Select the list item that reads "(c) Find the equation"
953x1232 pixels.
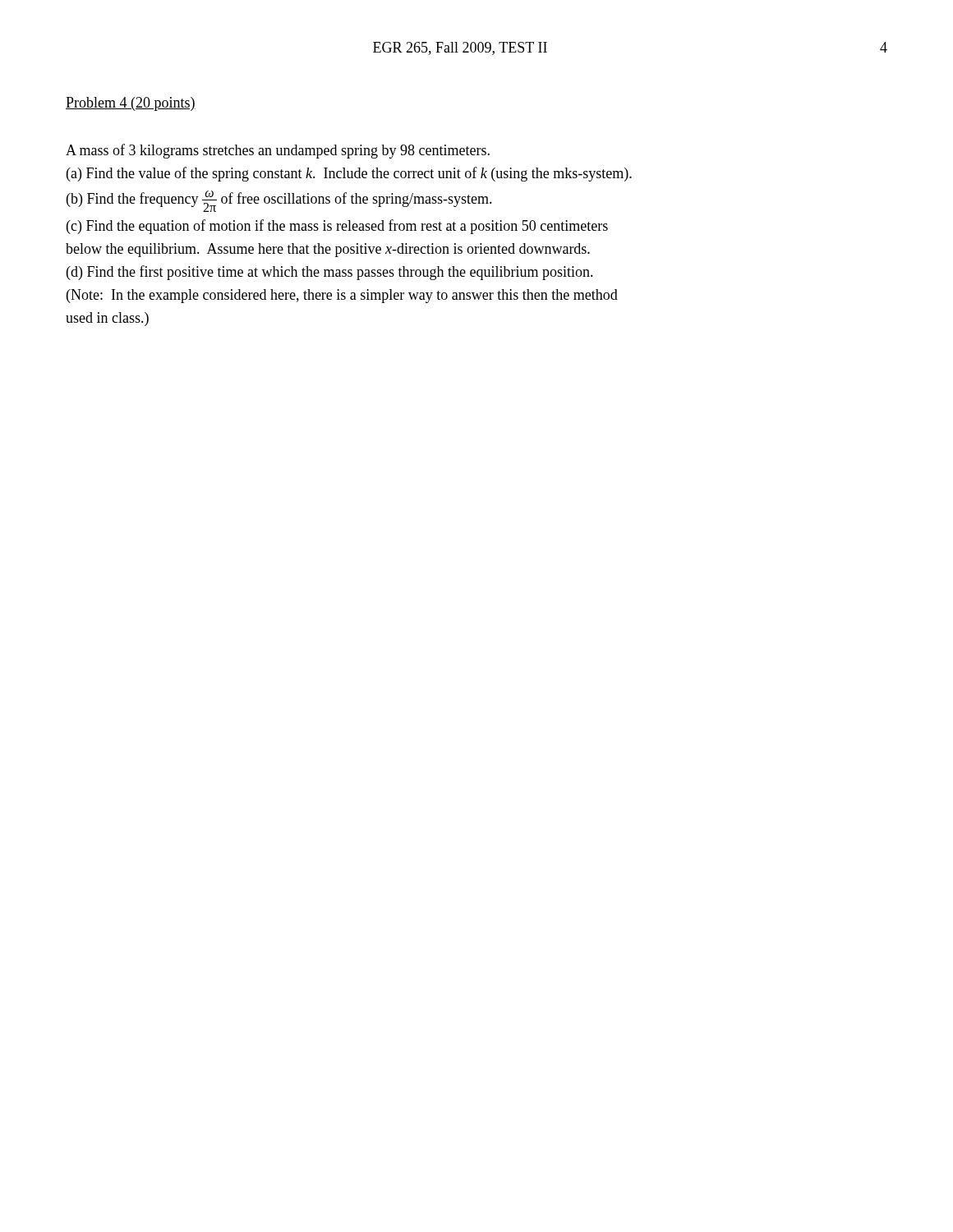click(337, 237)
